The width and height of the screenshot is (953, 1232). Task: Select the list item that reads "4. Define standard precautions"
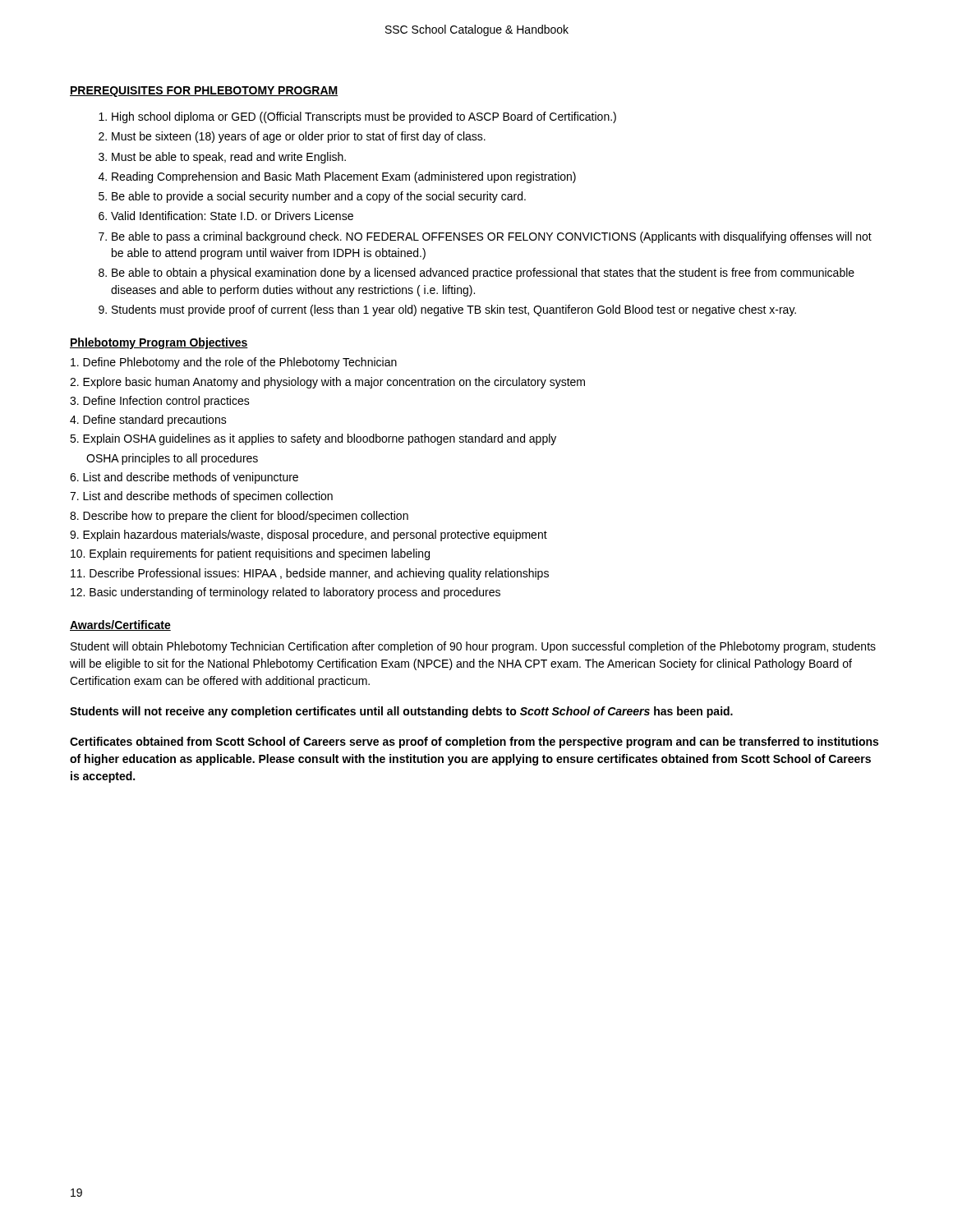tap(148, 420)
